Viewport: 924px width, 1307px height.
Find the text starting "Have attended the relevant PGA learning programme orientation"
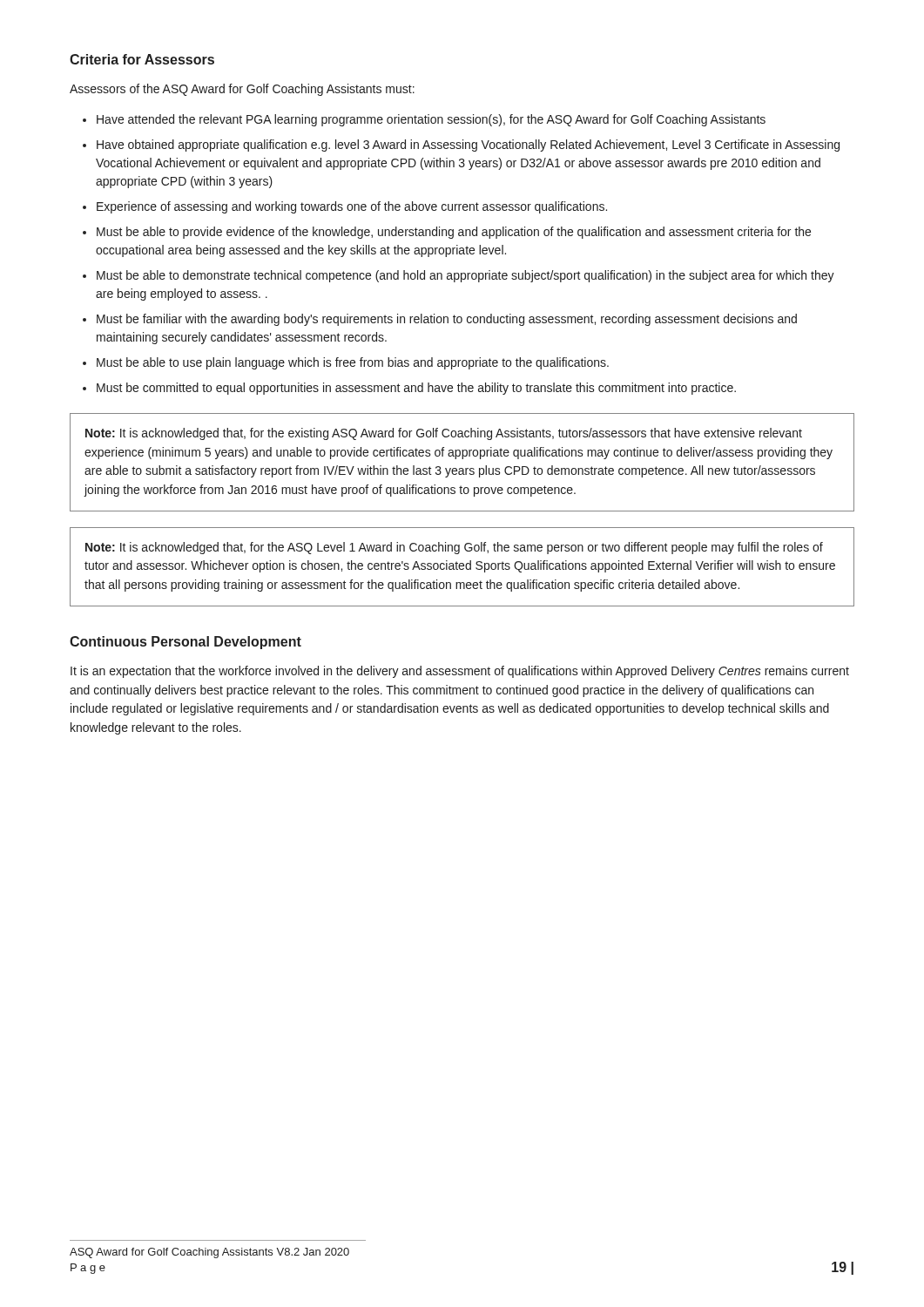(431, 119)
